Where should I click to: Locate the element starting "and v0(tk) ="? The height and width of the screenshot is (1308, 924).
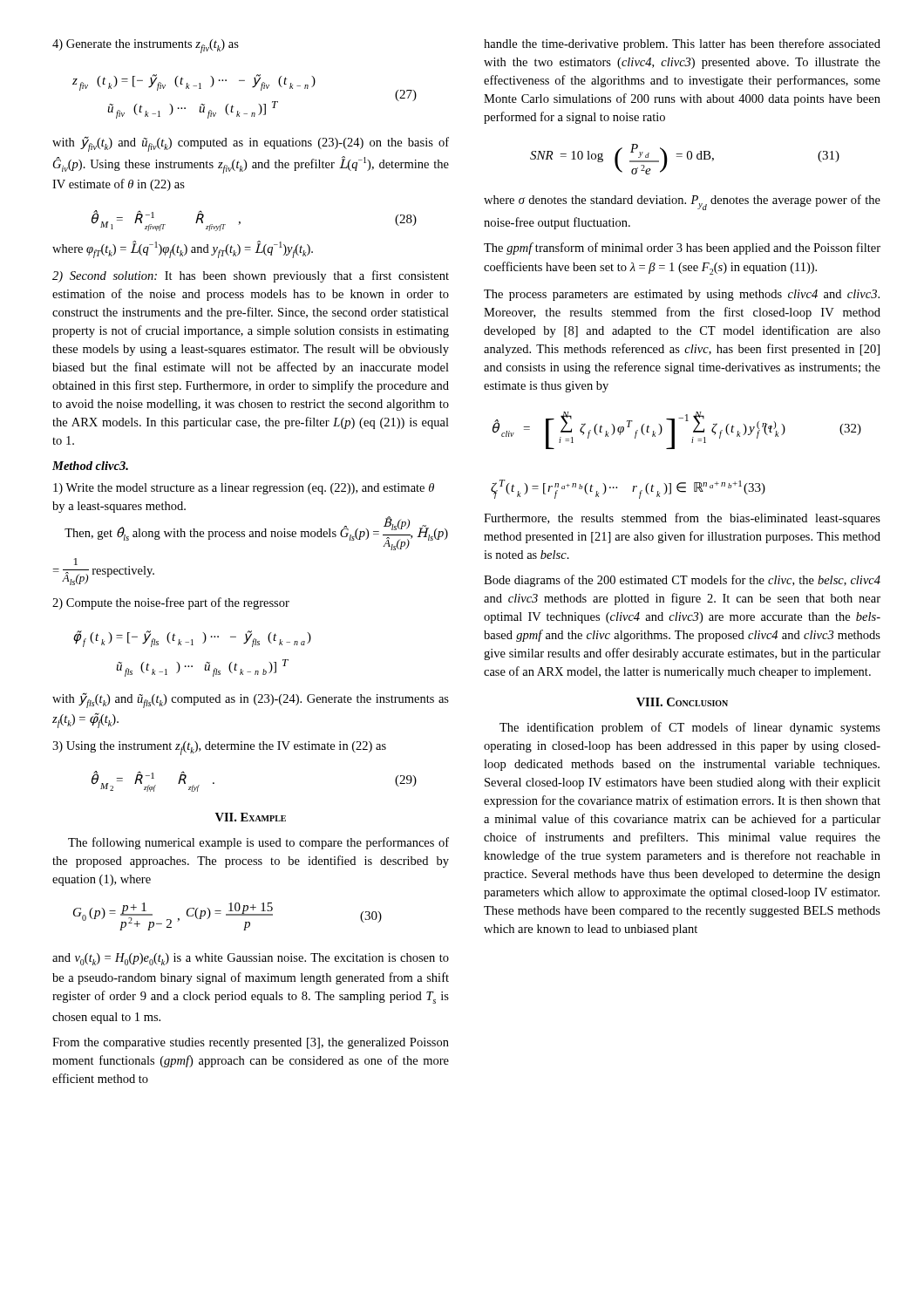click(251, 987)
